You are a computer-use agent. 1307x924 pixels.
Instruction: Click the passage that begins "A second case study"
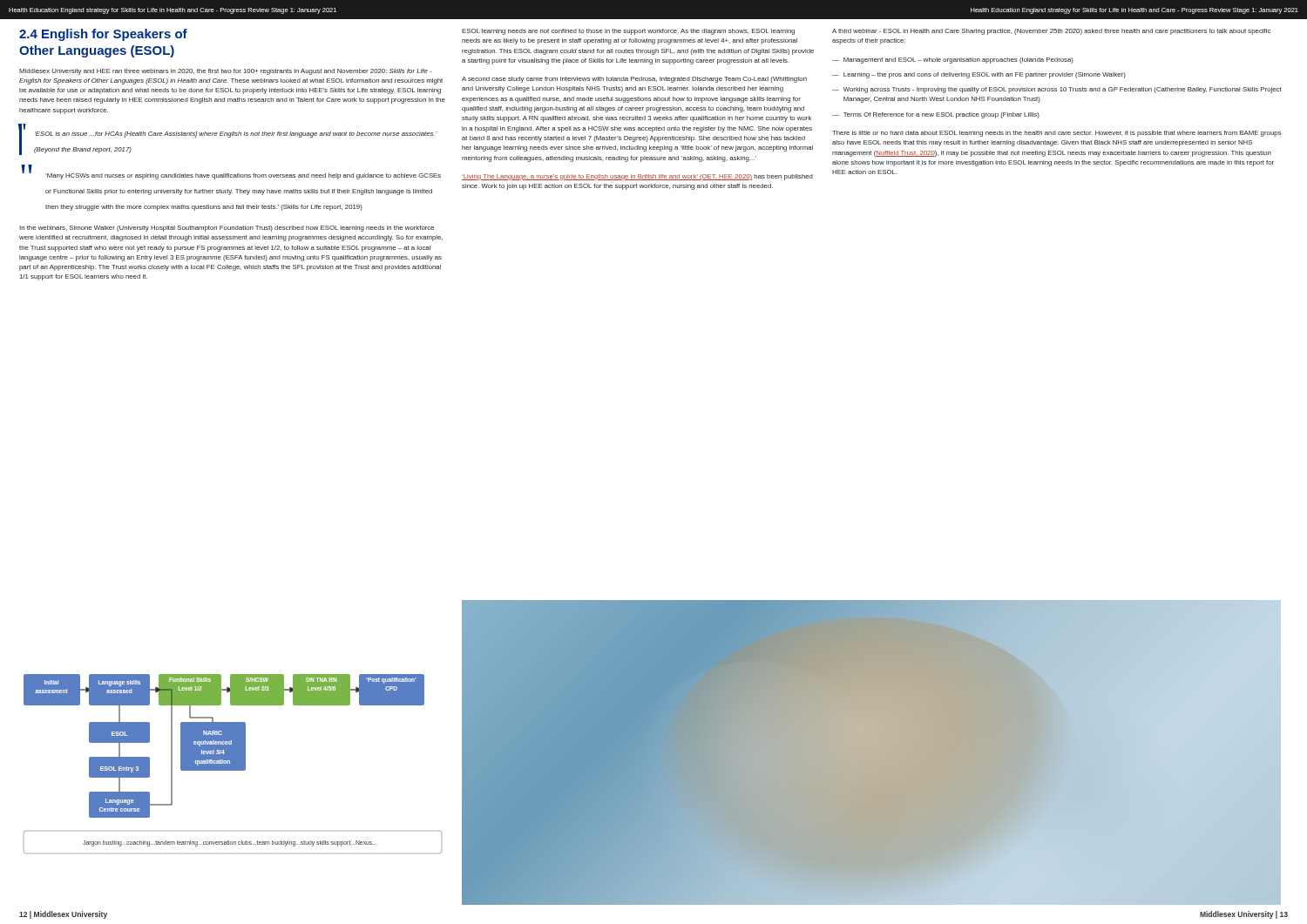tap(637, 118)
